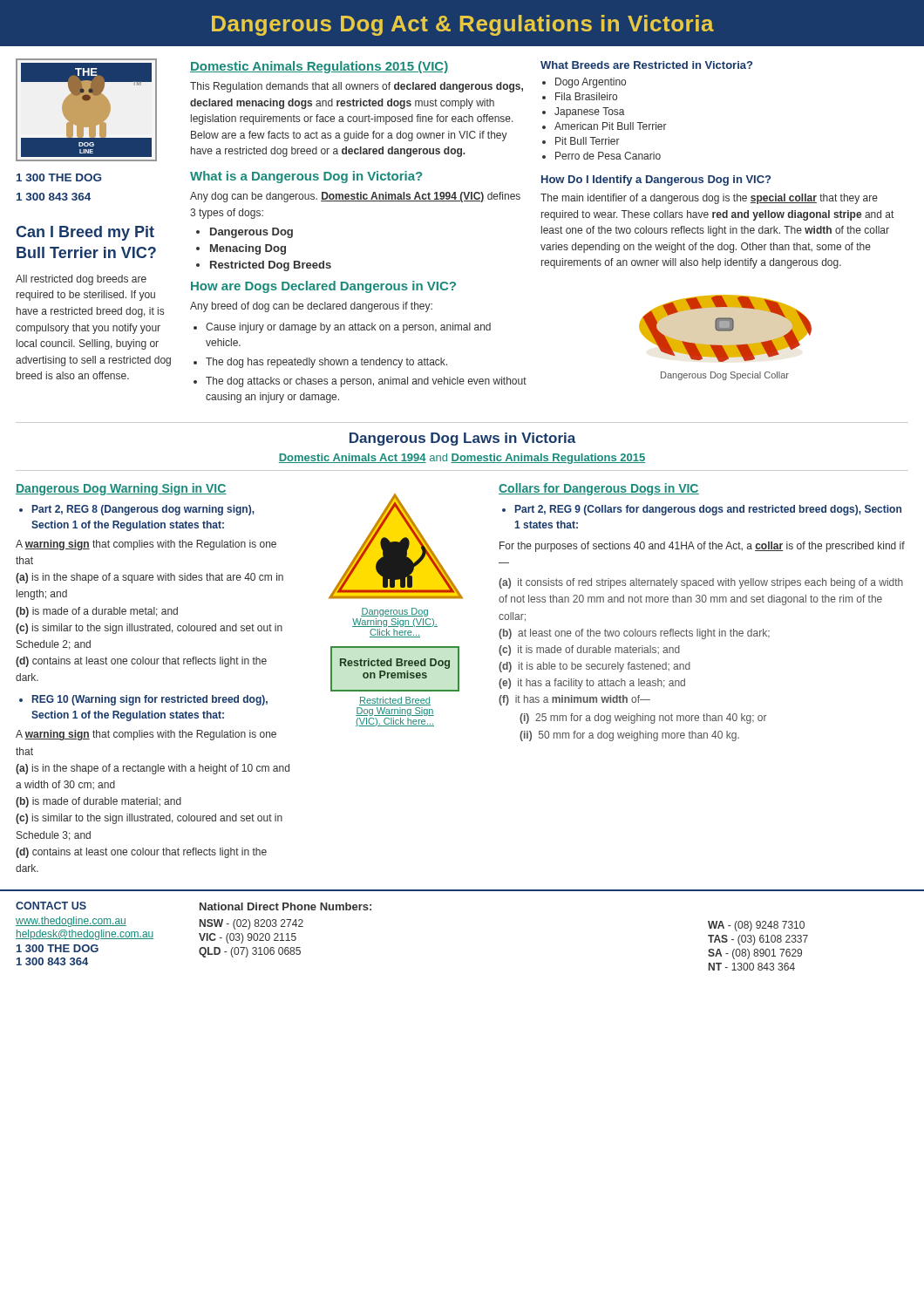The height and width of the screenshot is (1308, 924).
Task: Where is the passage that starts "The dog has"?
Action: tap(327, 362)
